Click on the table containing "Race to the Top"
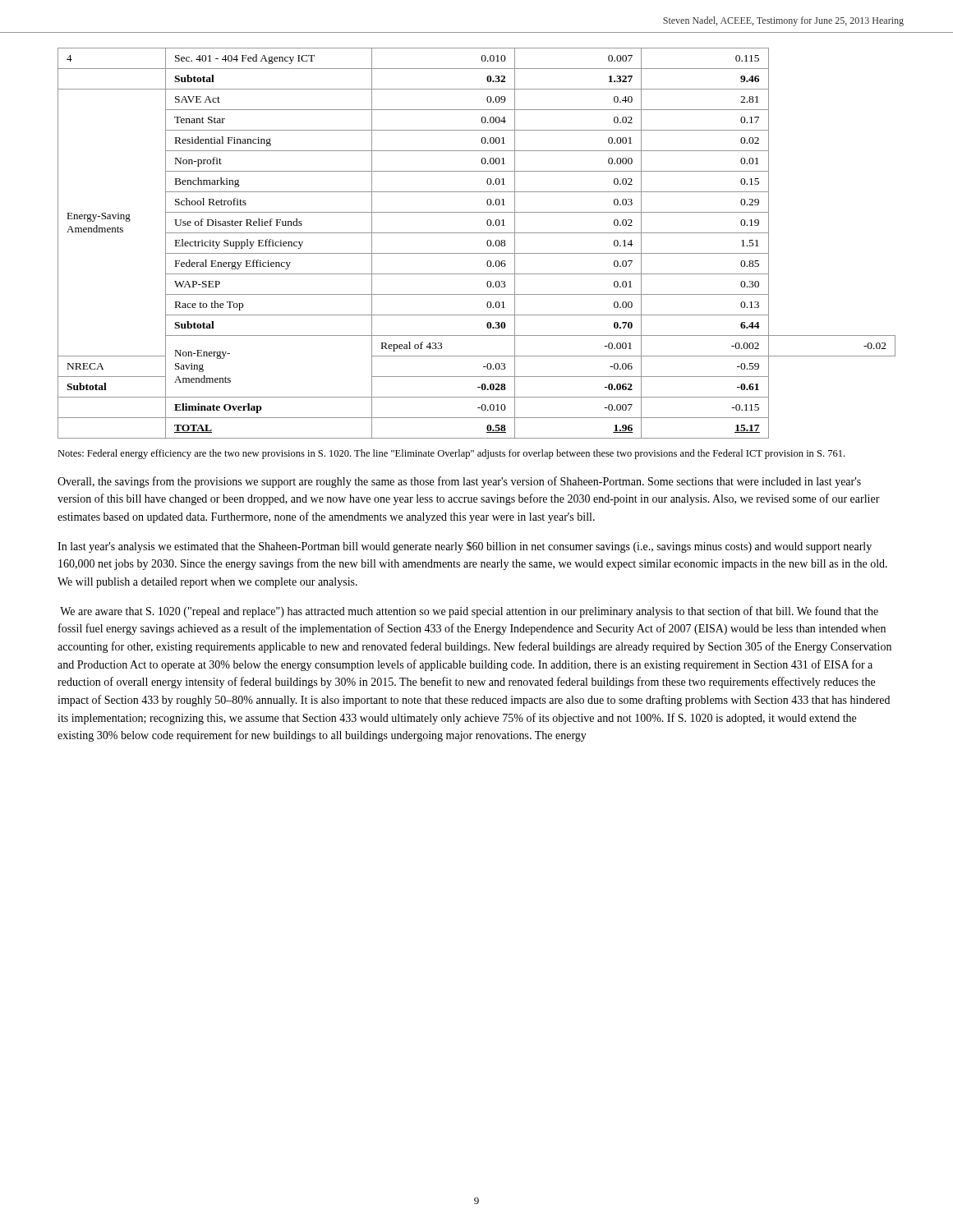The width and height of the screenshot is (953, 1232). click(x=476, y=243)
